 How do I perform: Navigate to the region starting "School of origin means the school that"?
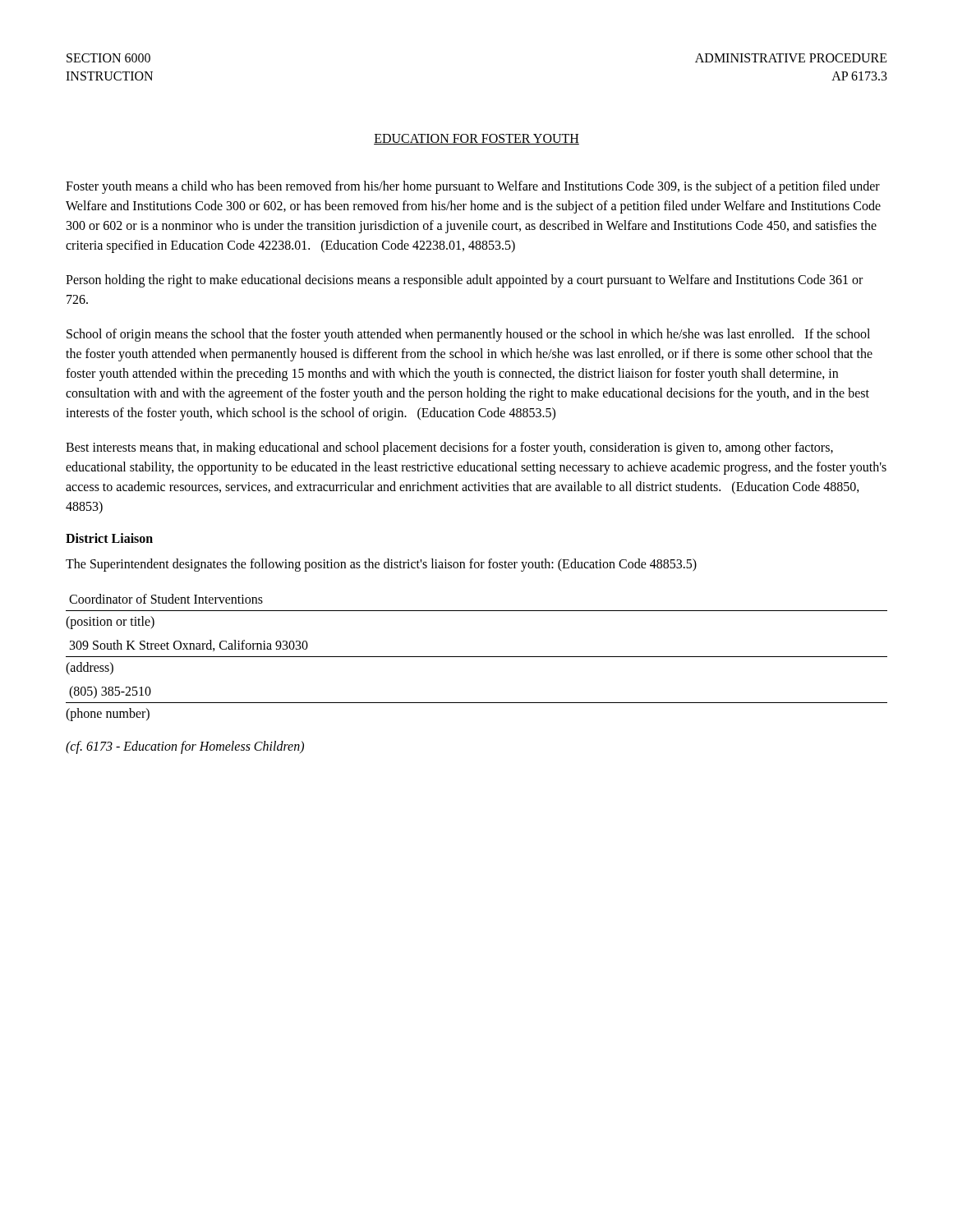click(x=469, y=373)
